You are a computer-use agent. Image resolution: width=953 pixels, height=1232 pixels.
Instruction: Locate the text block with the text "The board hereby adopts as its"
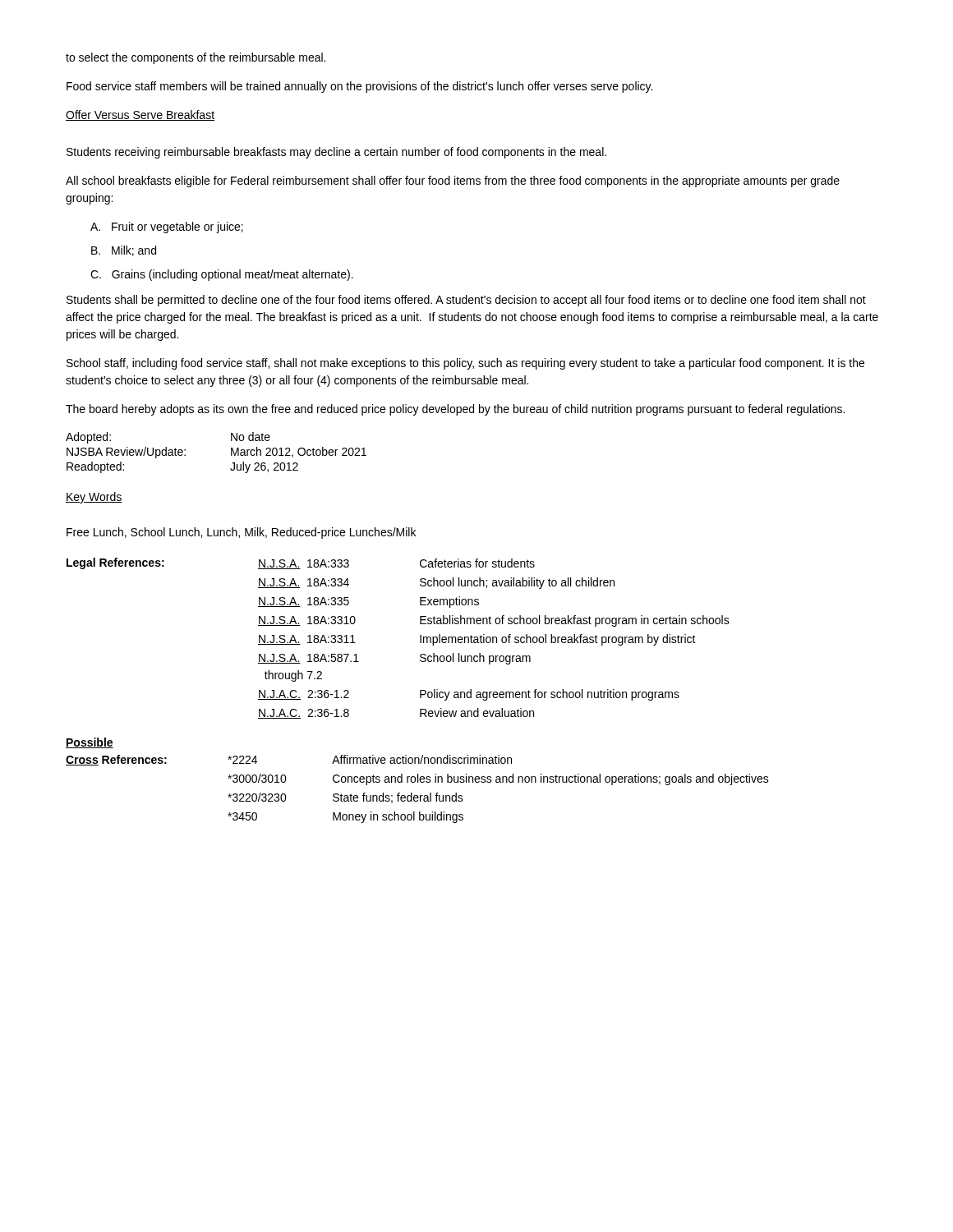click(456, 409)
